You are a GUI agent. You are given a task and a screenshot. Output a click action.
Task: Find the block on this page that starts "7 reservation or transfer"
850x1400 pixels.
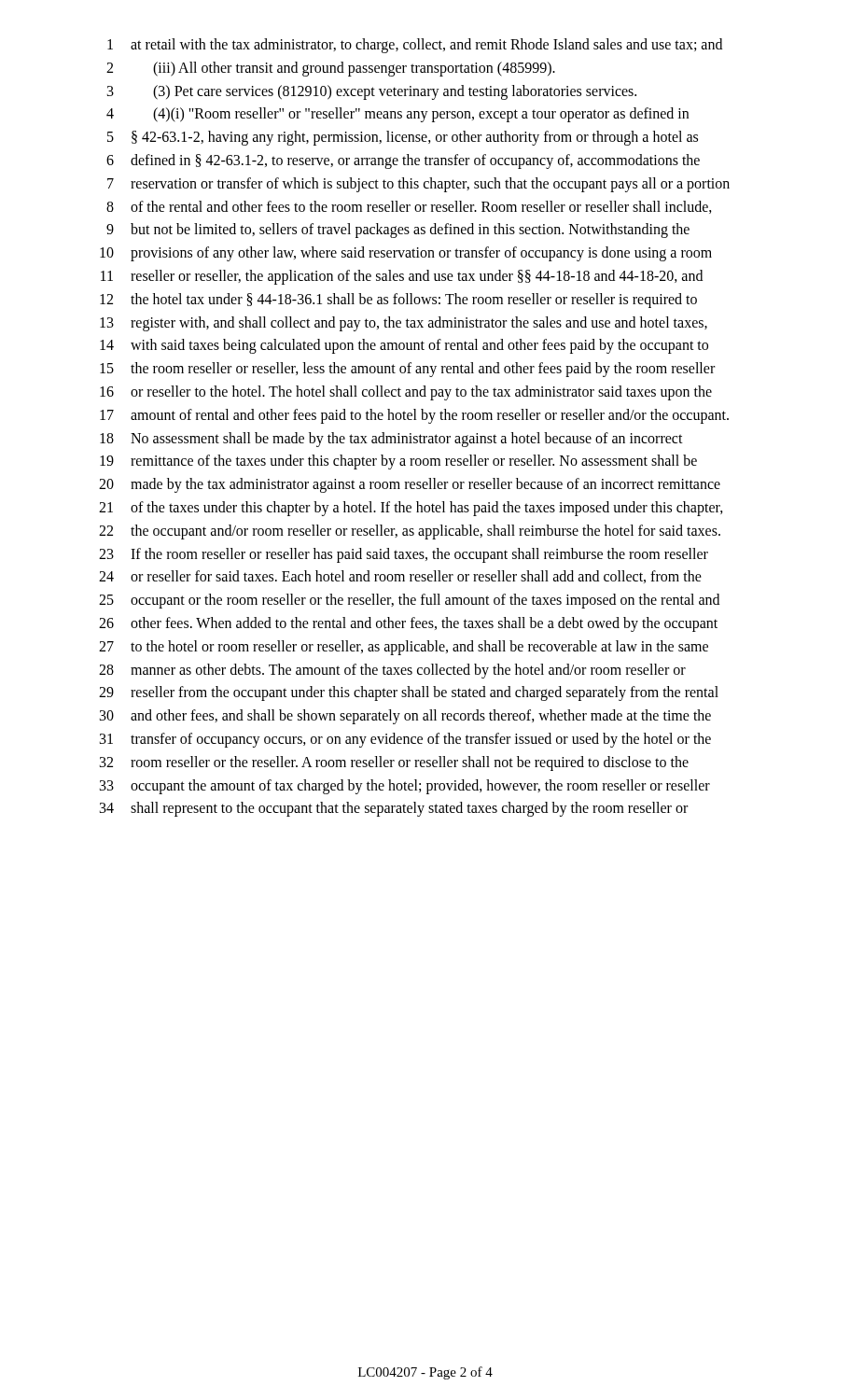point(434,184)
